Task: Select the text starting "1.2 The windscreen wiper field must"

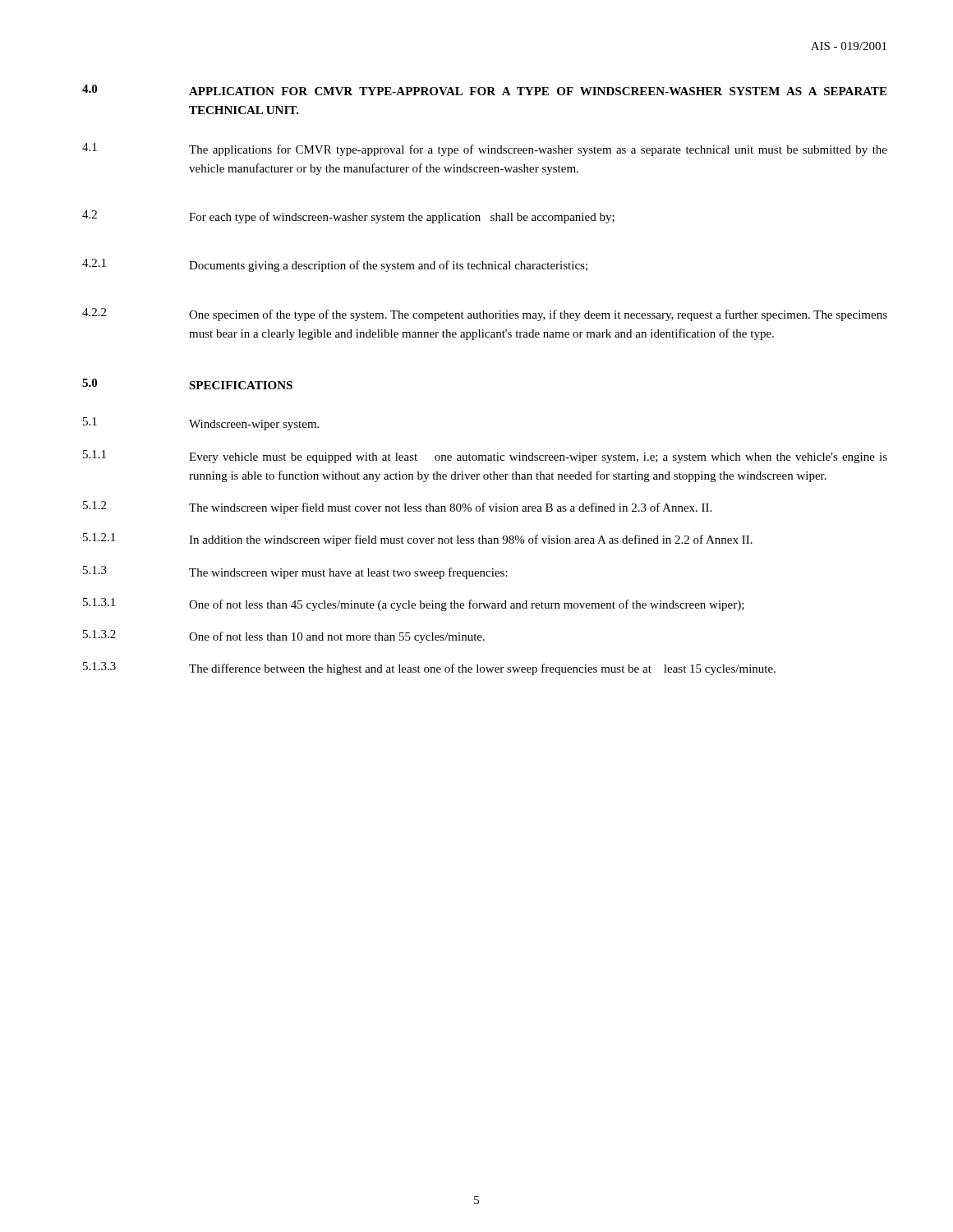Action: click(485, 508)
